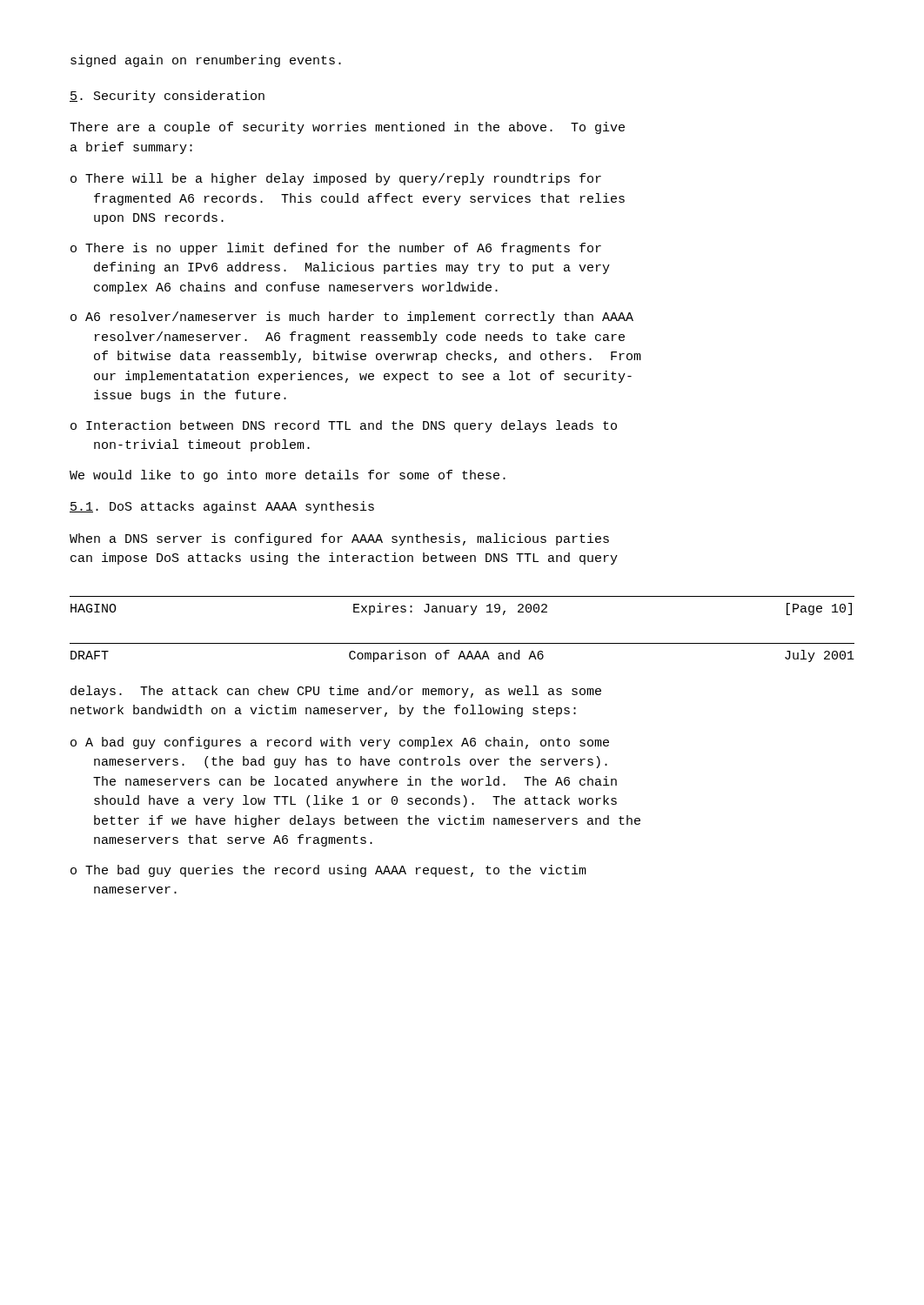Select the list item containing "o A6 resolver/nameserver is much harder"
This screenshot has height=1305, width=924.
pyautogui.click(x=355, y=357)
